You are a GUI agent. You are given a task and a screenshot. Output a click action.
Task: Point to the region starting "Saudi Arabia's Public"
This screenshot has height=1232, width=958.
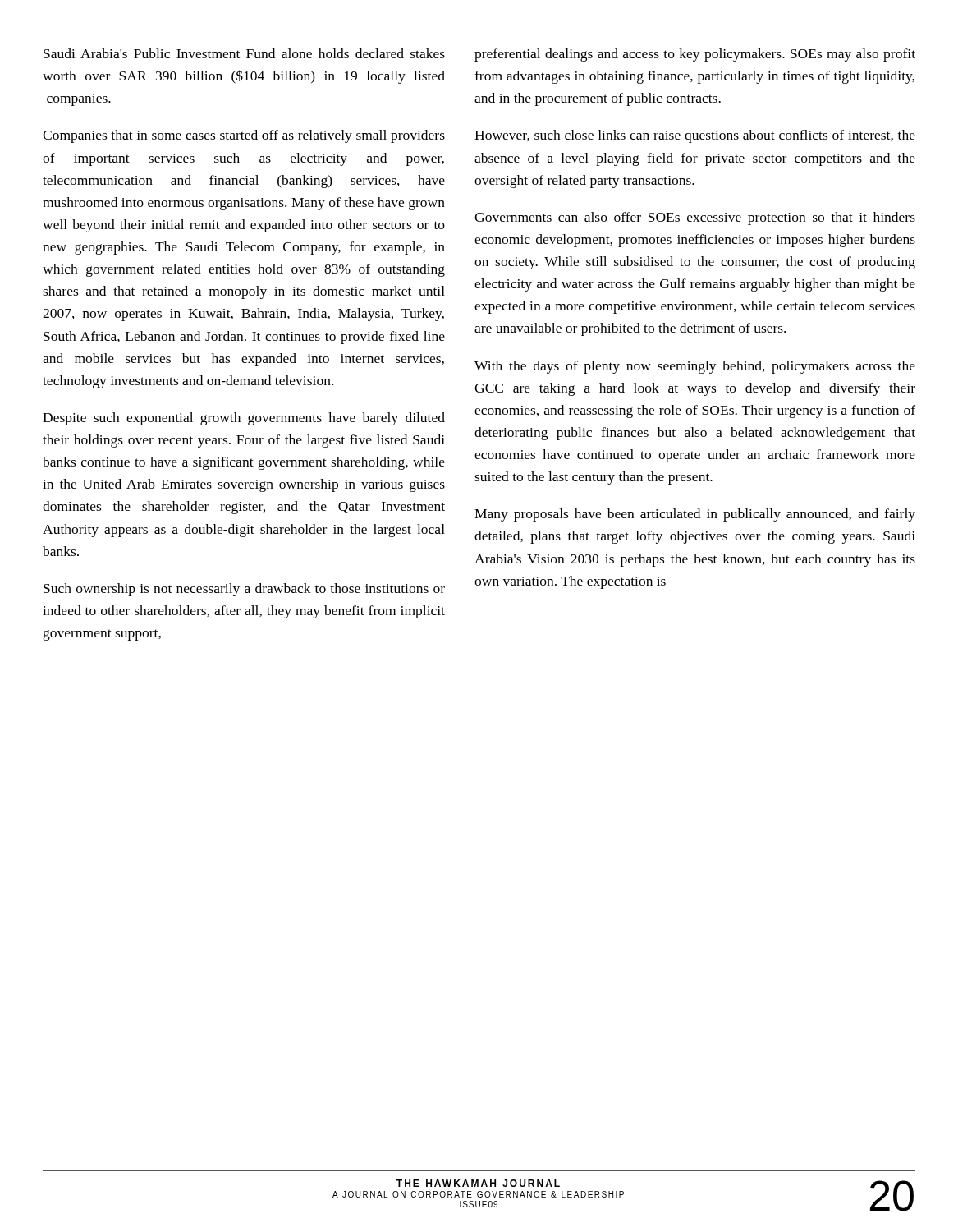point(244,76)
